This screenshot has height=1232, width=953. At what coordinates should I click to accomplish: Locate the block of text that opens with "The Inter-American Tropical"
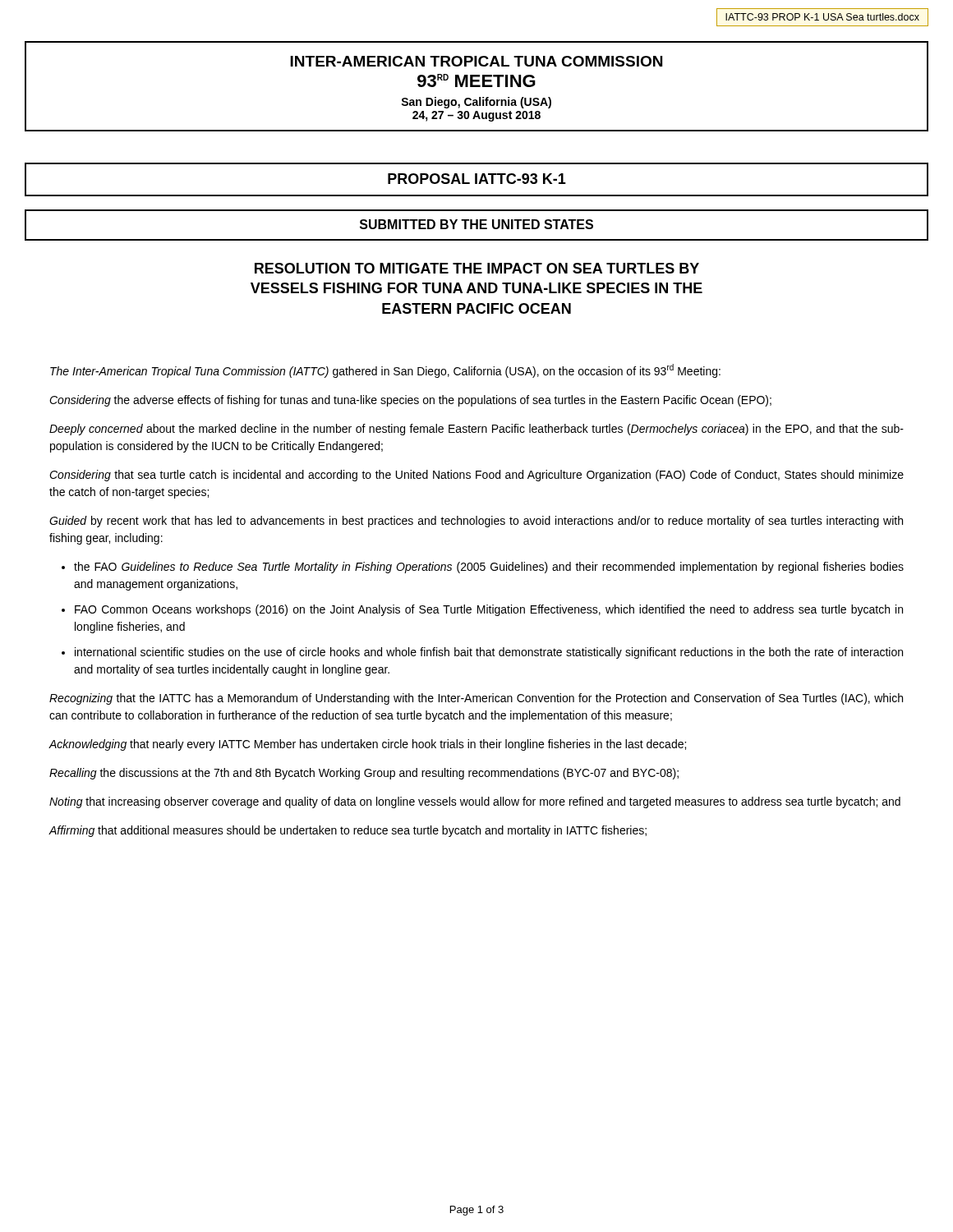(476, 371)
